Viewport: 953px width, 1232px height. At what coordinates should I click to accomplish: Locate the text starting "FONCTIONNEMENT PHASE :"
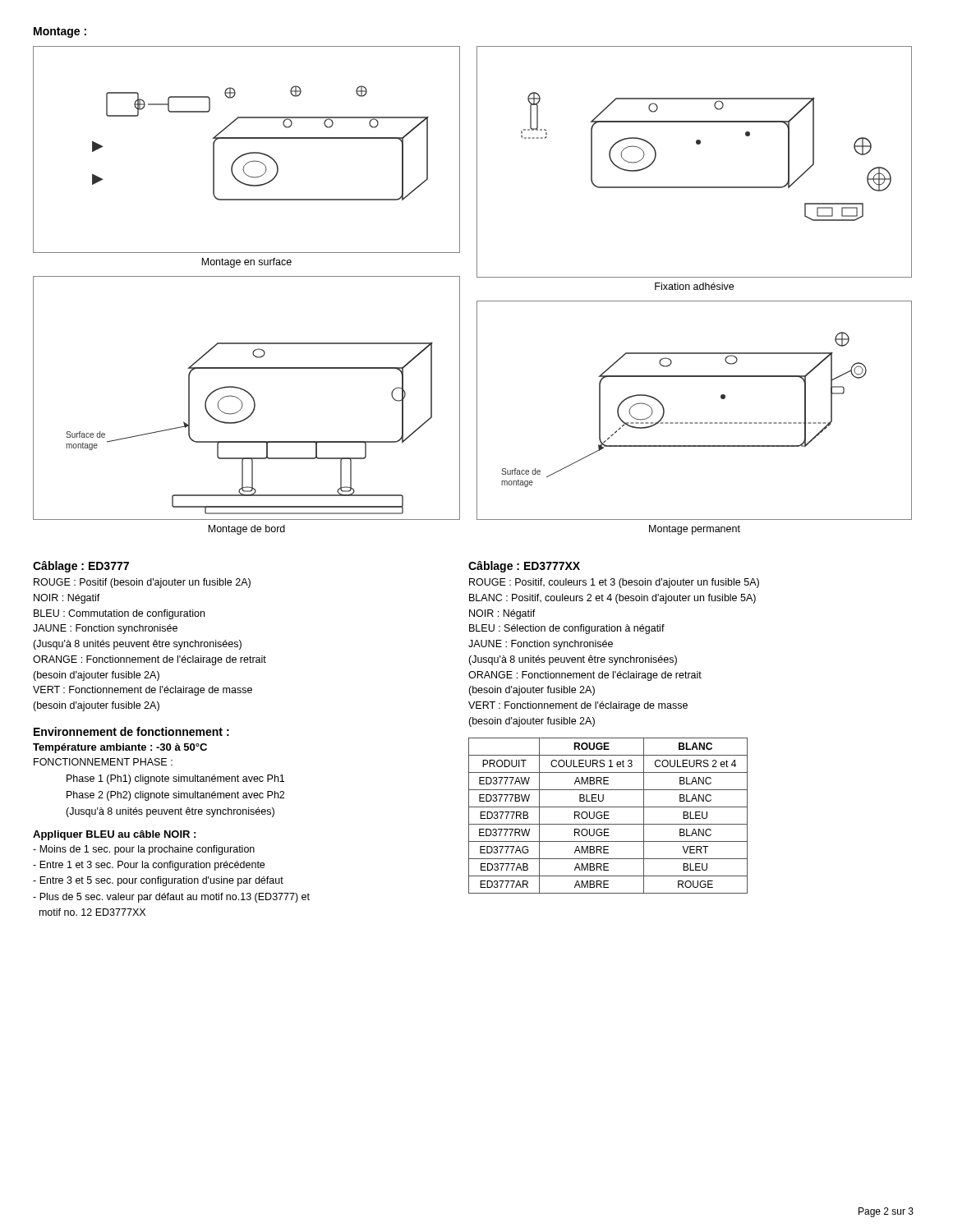pyautogui.click(x=103, y=762)
